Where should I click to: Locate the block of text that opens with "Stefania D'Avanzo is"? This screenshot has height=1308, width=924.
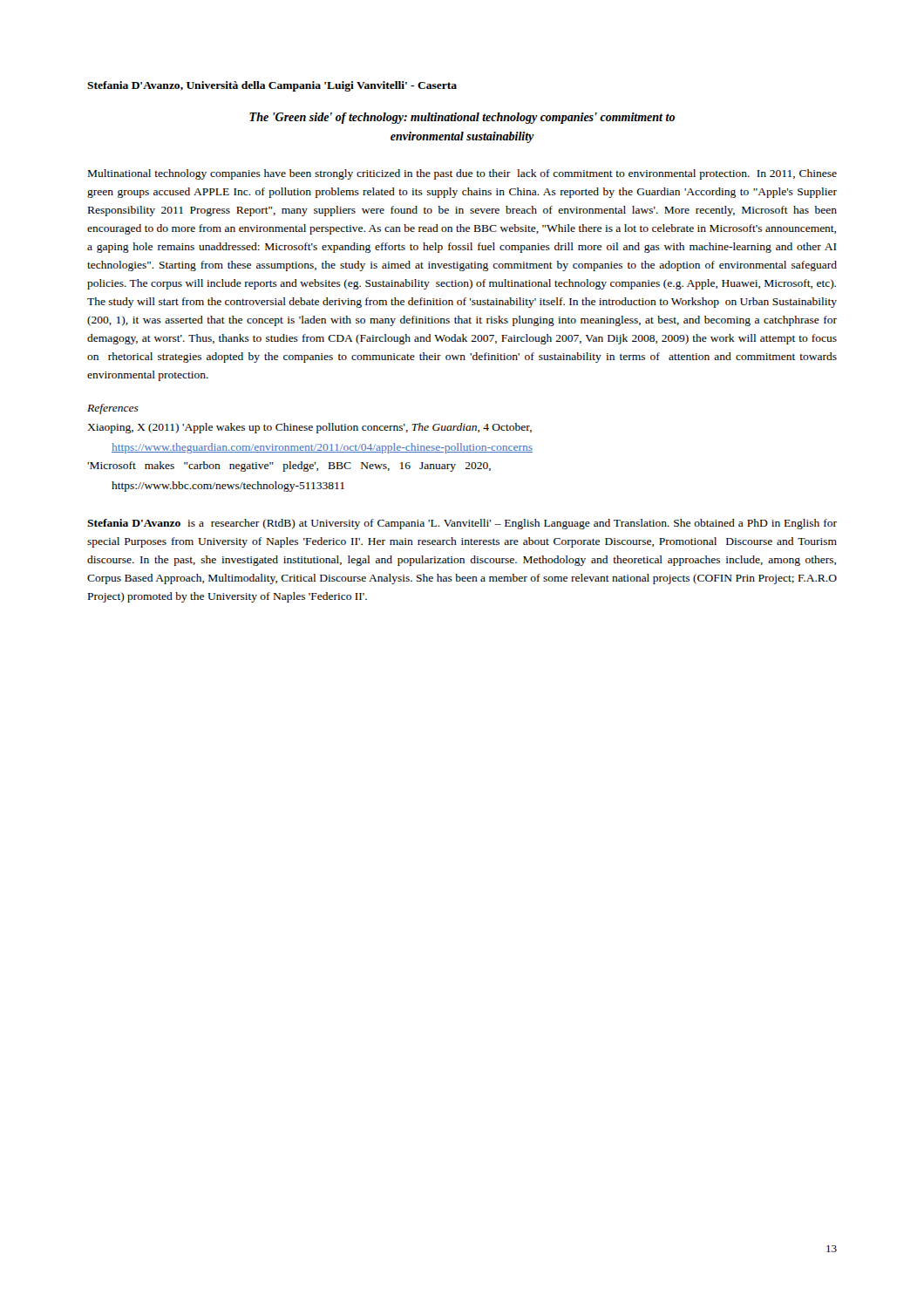point(462,559)
